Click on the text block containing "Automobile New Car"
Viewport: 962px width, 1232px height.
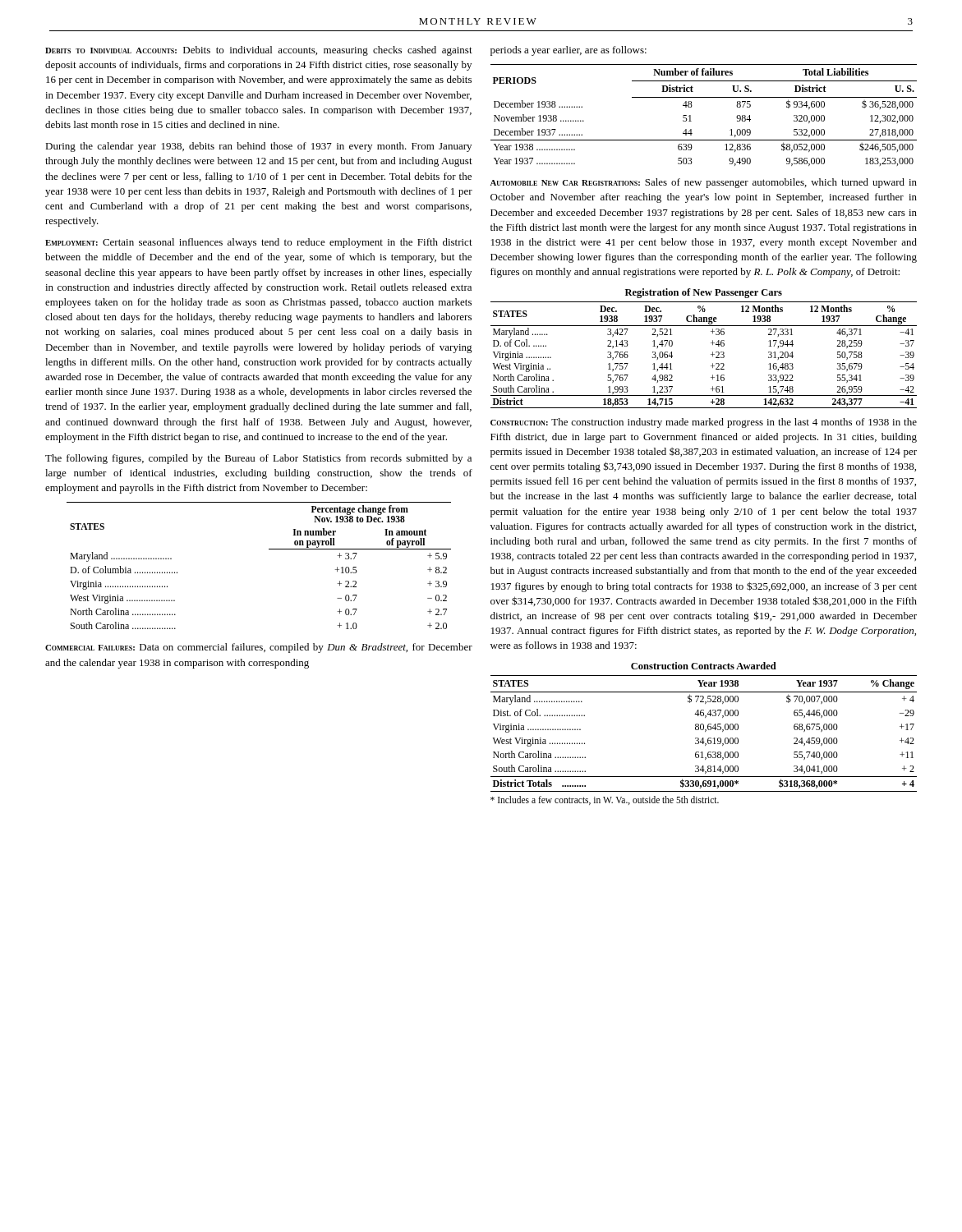(703, 227)
